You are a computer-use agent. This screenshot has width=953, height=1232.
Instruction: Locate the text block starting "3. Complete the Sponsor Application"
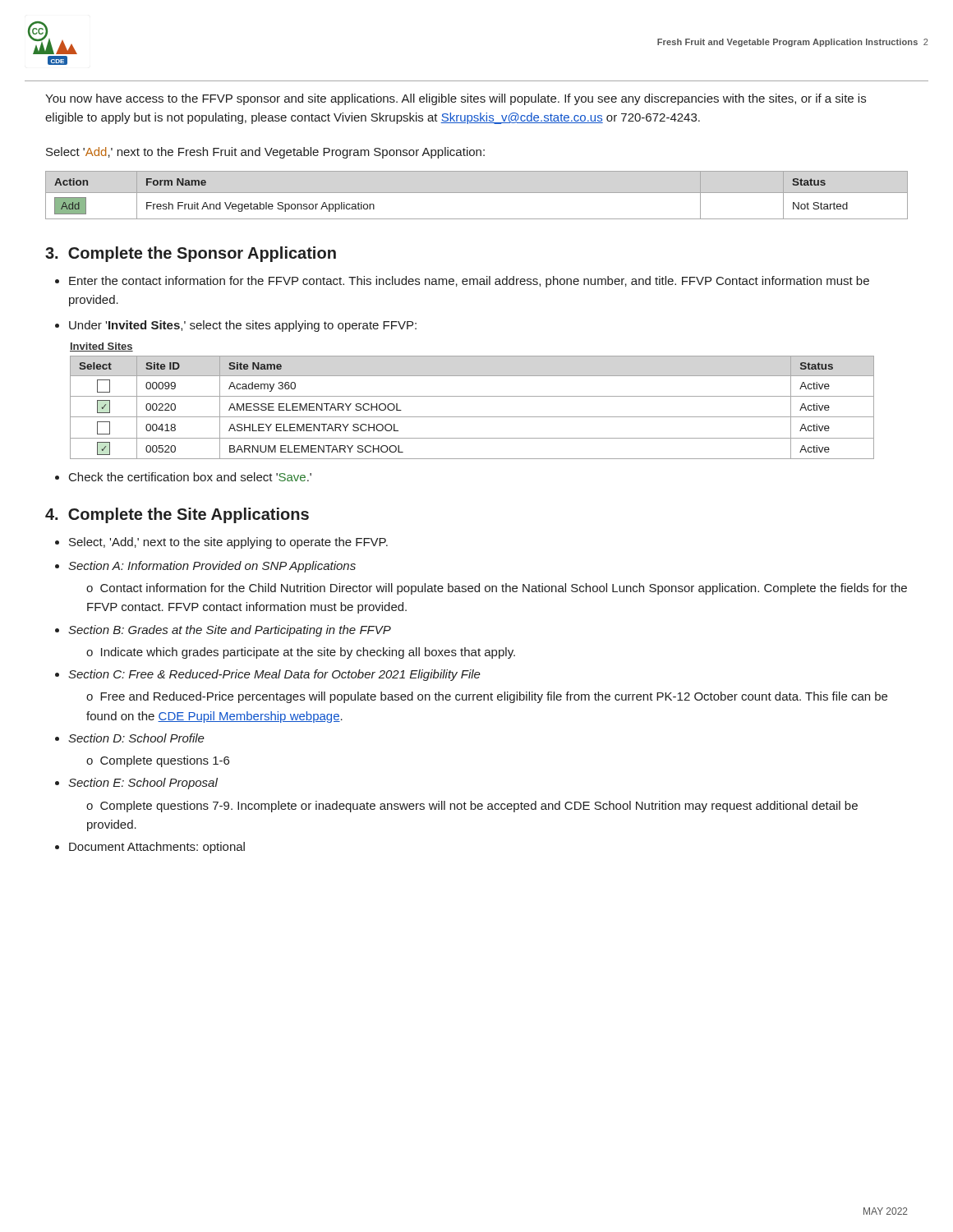(191, 253)
